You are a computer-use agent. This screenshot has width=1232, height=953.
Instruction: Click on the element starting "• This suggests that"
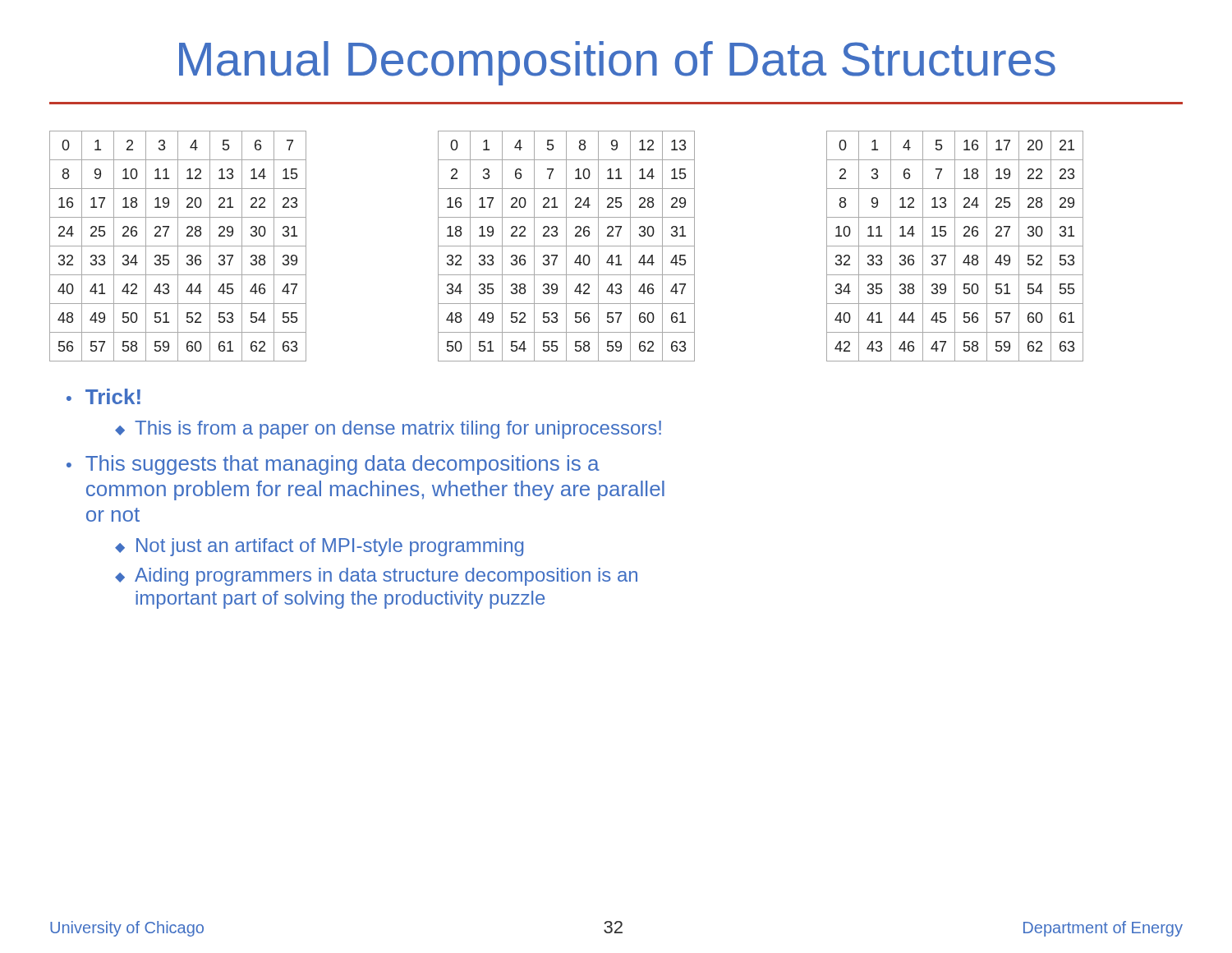point(366,490)
